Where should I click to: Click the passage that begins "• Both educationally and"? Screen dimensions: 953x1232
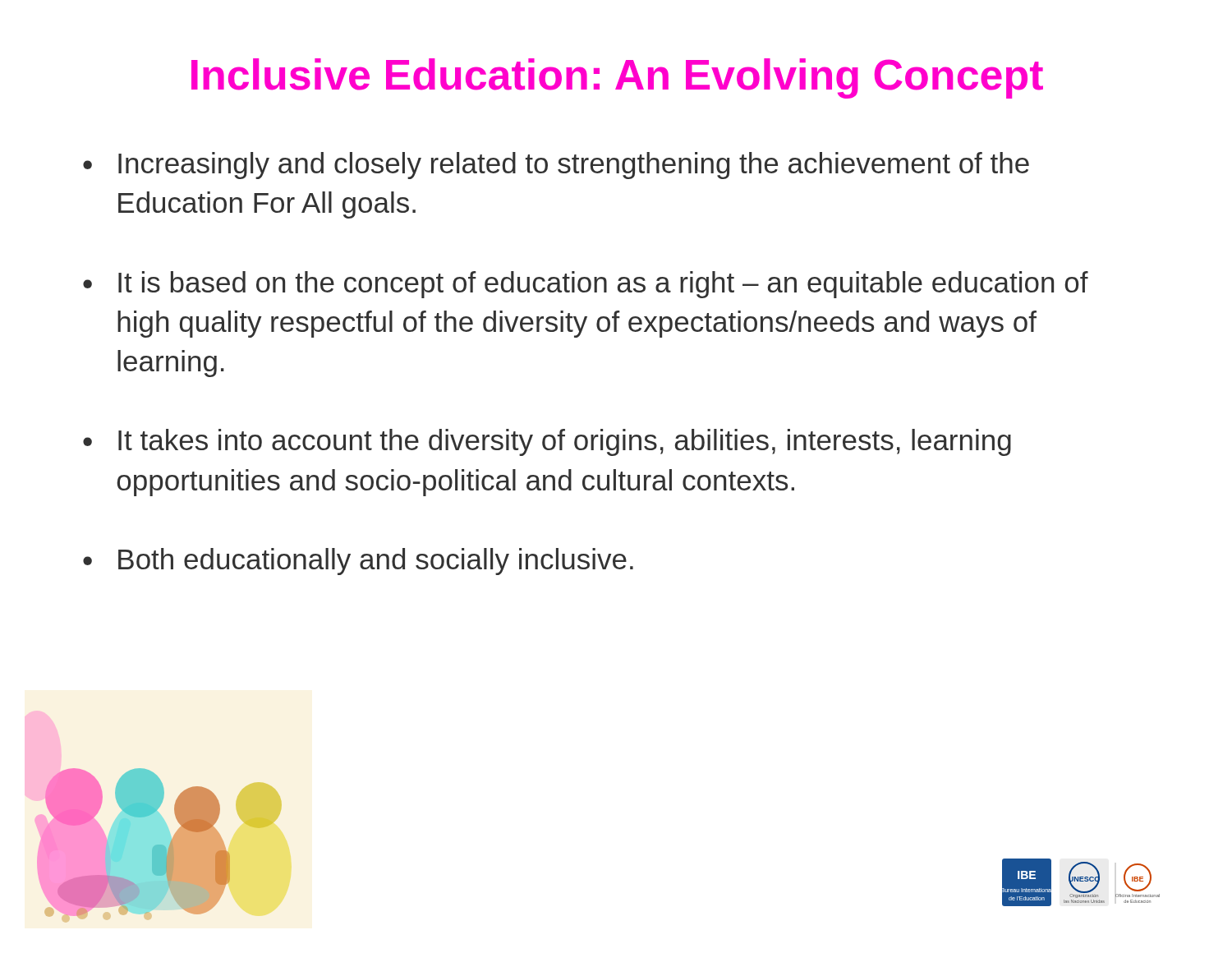coord(359,561)
